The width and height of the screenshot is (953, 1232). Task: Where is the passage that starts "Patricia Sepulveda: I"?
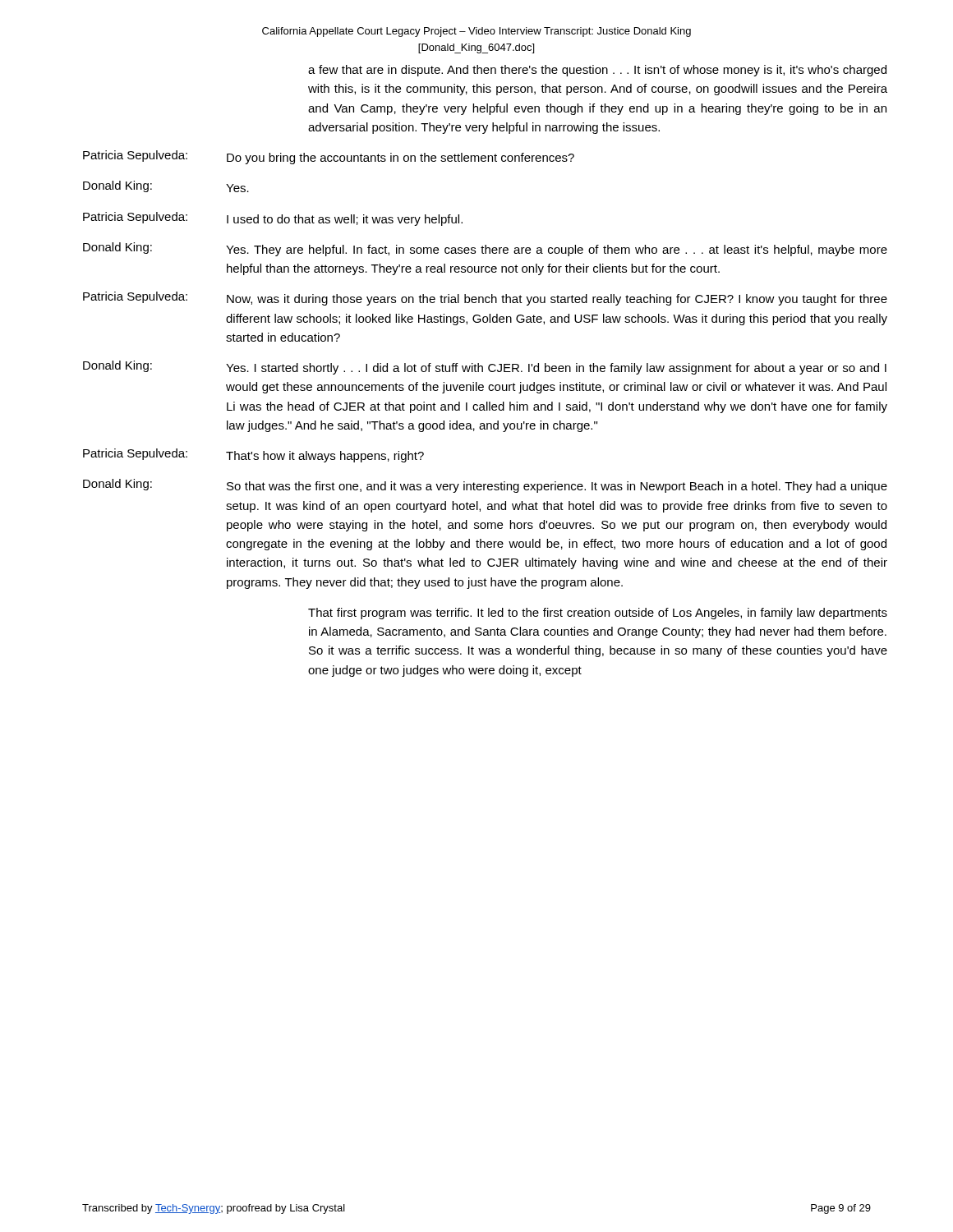coord(273,219)
